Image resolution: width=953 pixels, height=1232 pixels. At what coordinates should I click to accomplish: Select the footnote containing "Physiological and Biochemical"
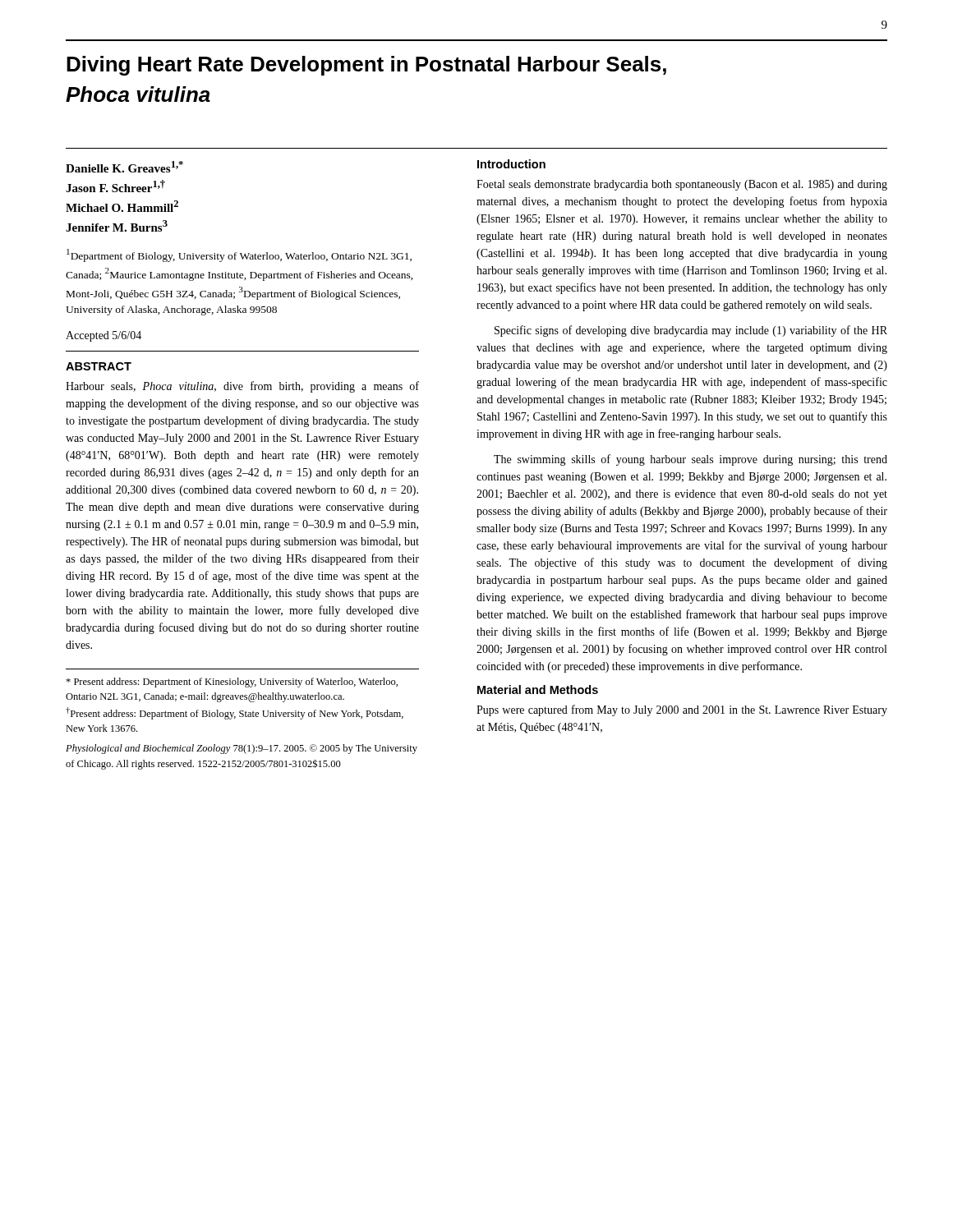click(242, 756)
